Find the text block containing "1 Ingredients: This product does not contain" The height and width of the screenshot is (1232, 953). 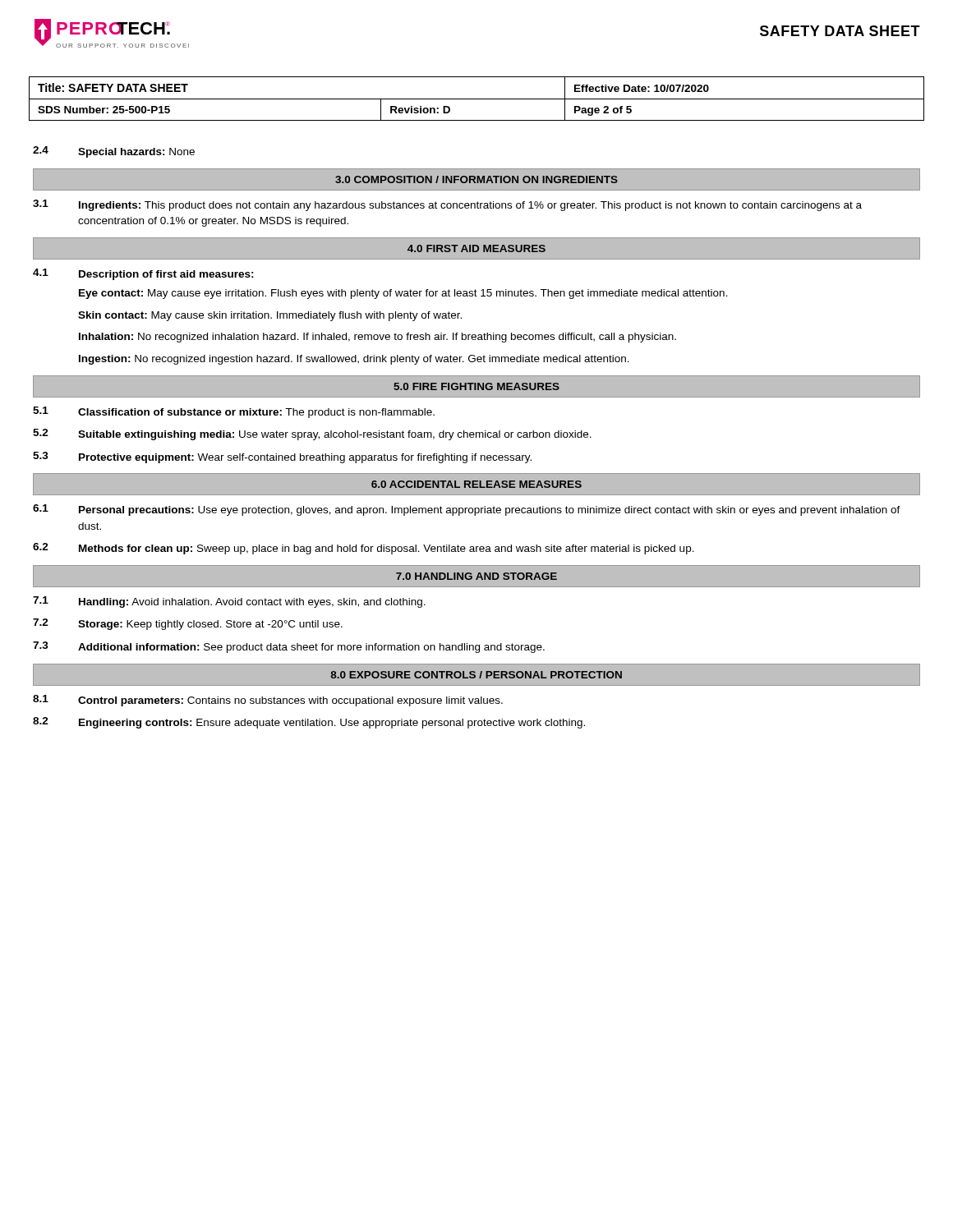[476, 213]
